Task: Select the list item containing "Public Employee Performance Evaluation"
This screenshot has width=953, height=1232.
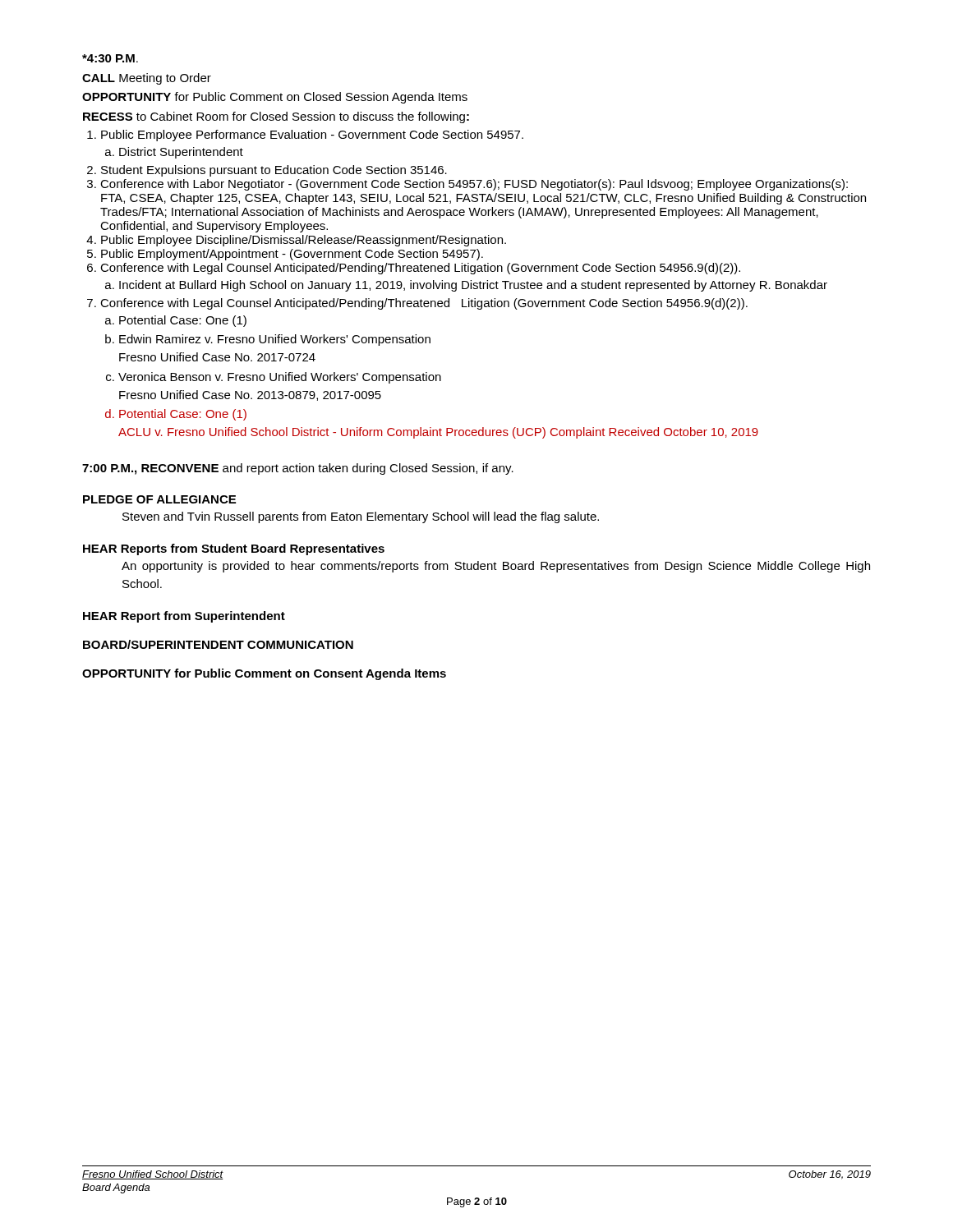Action: click(x=486, y=144)
